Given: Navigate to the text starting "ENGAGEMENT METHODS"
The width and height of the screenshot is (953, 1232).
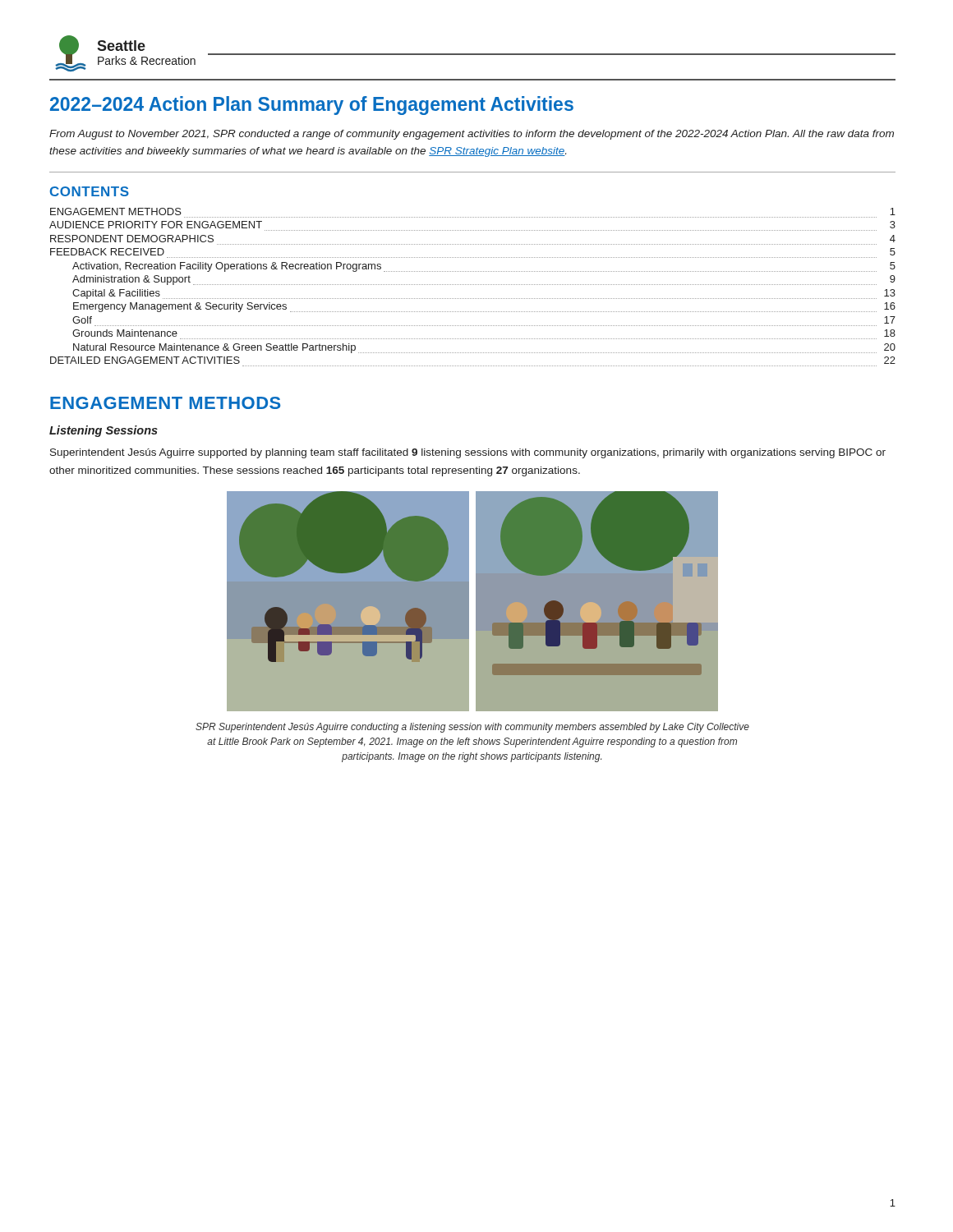Looking at the screenshot, I should pos(165,403).
